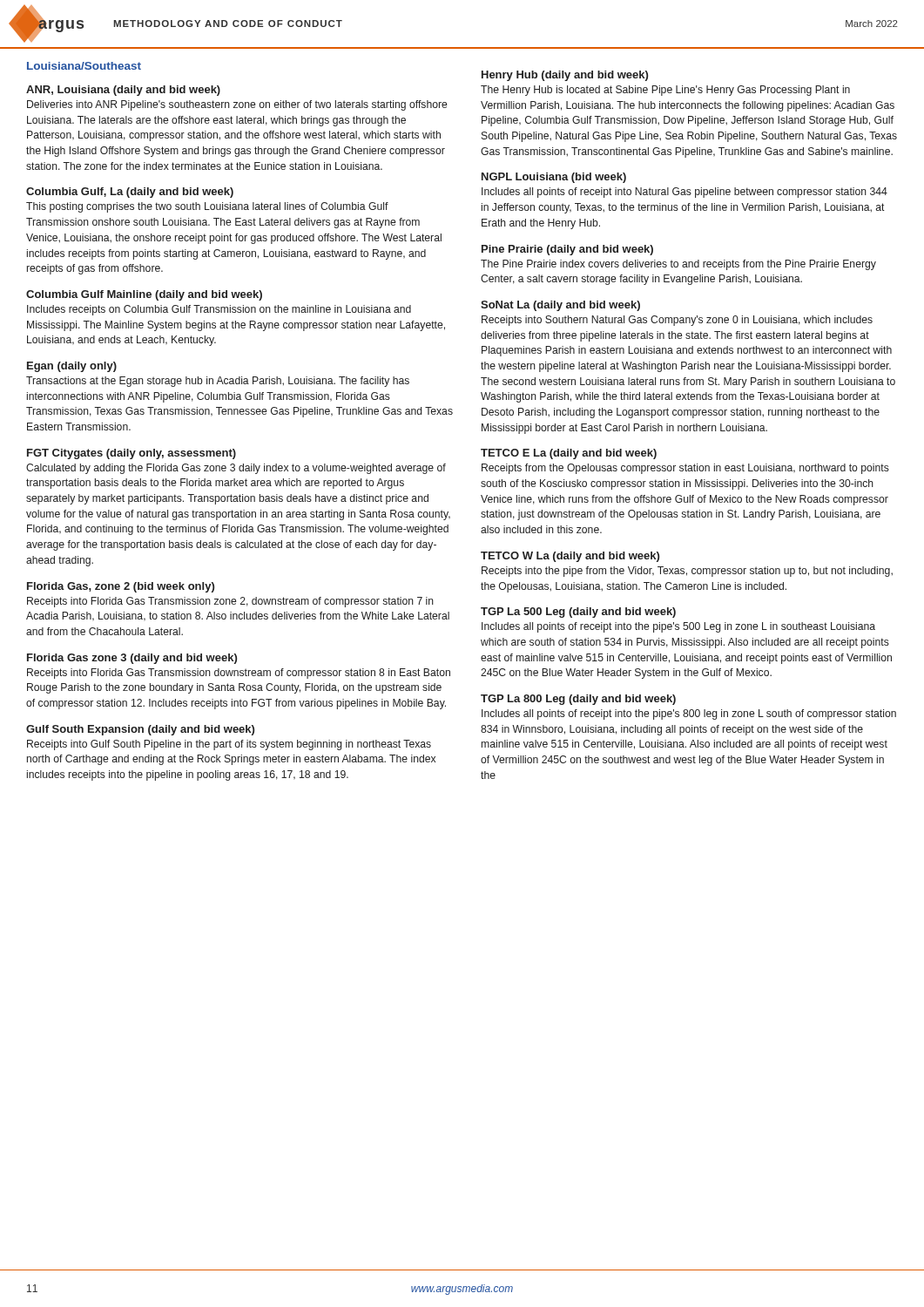924x1307 pixels.
Task: Click on the text block that says "Includes receipts on"
Action: click(x=236, y=325)
